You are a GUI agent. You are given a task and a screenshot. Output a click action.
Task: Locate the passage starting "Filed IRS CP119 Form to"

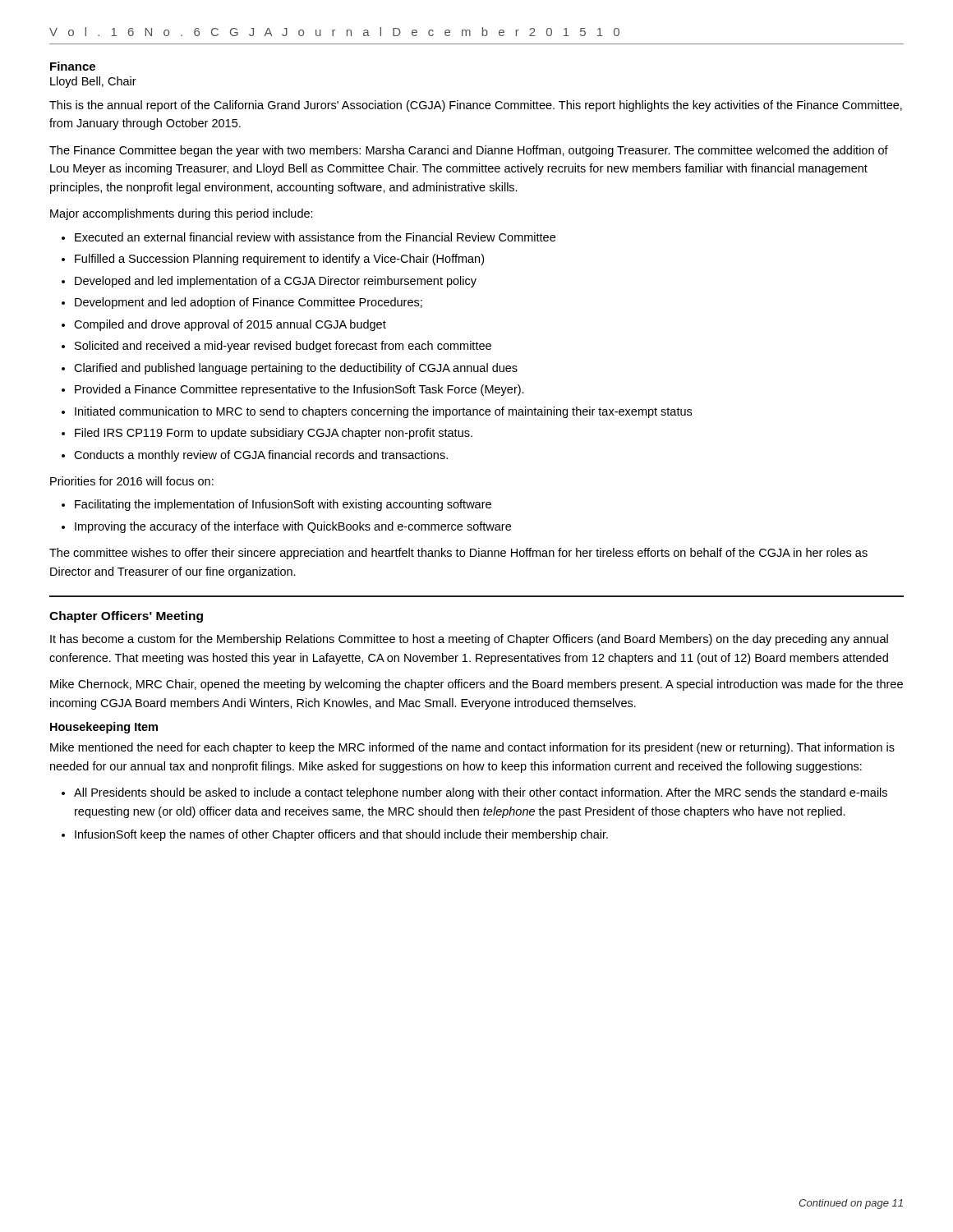pos(274,433)
